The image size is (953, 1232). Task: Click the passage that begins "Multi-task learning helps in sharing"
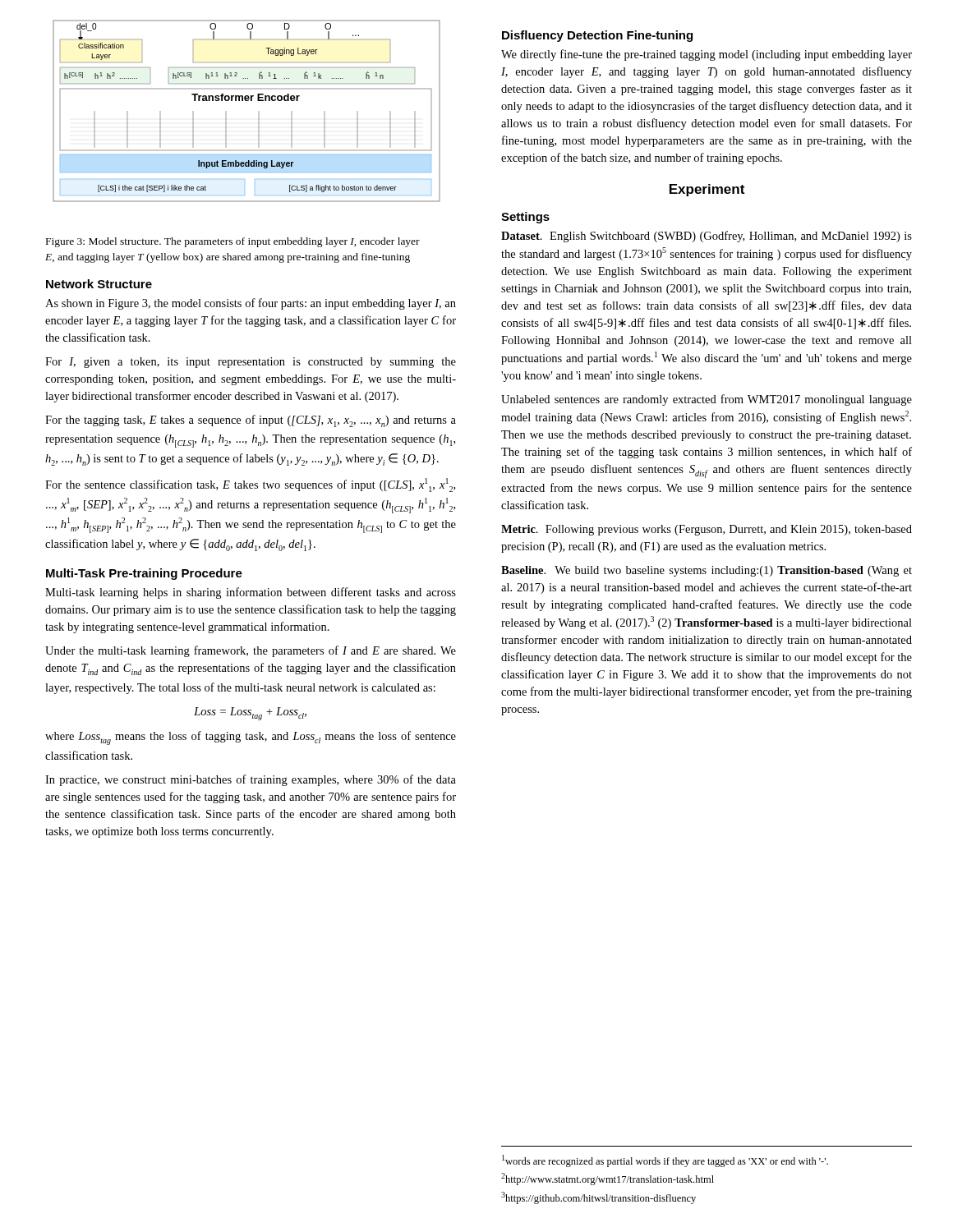251,640
